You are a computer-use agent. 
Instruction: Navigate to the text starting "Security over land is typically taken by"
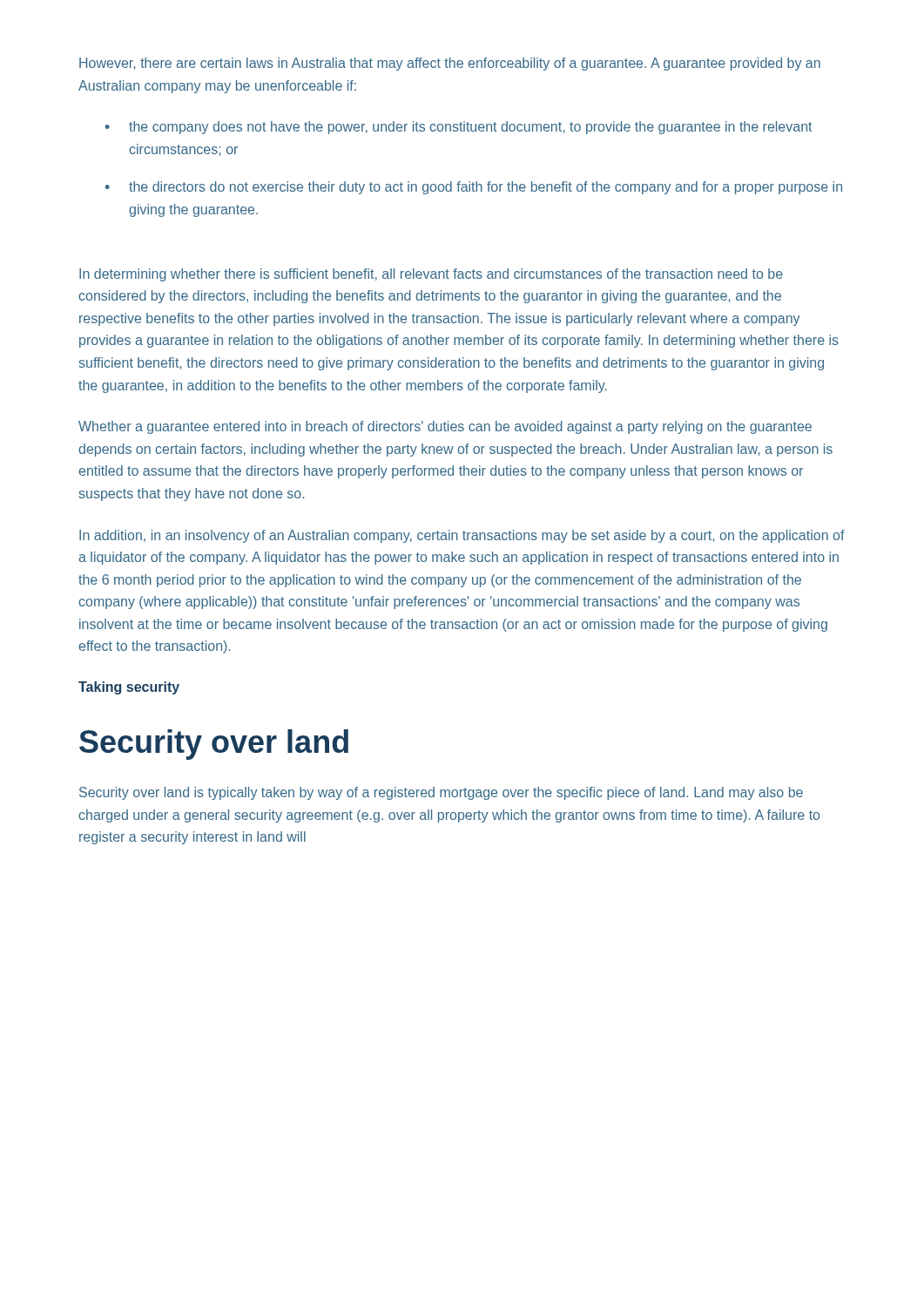point(449,815)
